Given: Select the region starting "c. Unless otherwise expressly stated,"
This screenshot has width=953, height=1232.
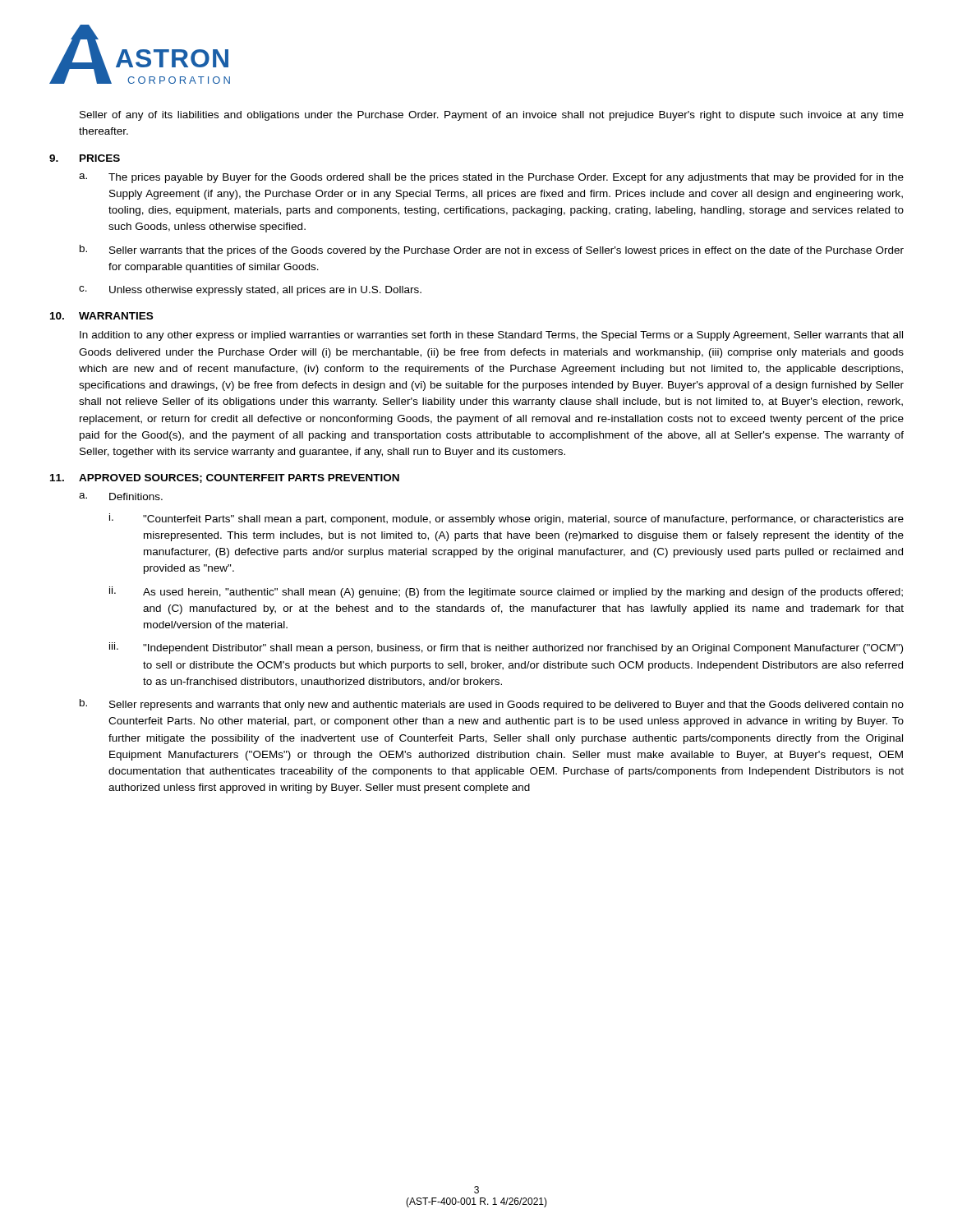Looking at the screenshot, I should pos(250,291).
